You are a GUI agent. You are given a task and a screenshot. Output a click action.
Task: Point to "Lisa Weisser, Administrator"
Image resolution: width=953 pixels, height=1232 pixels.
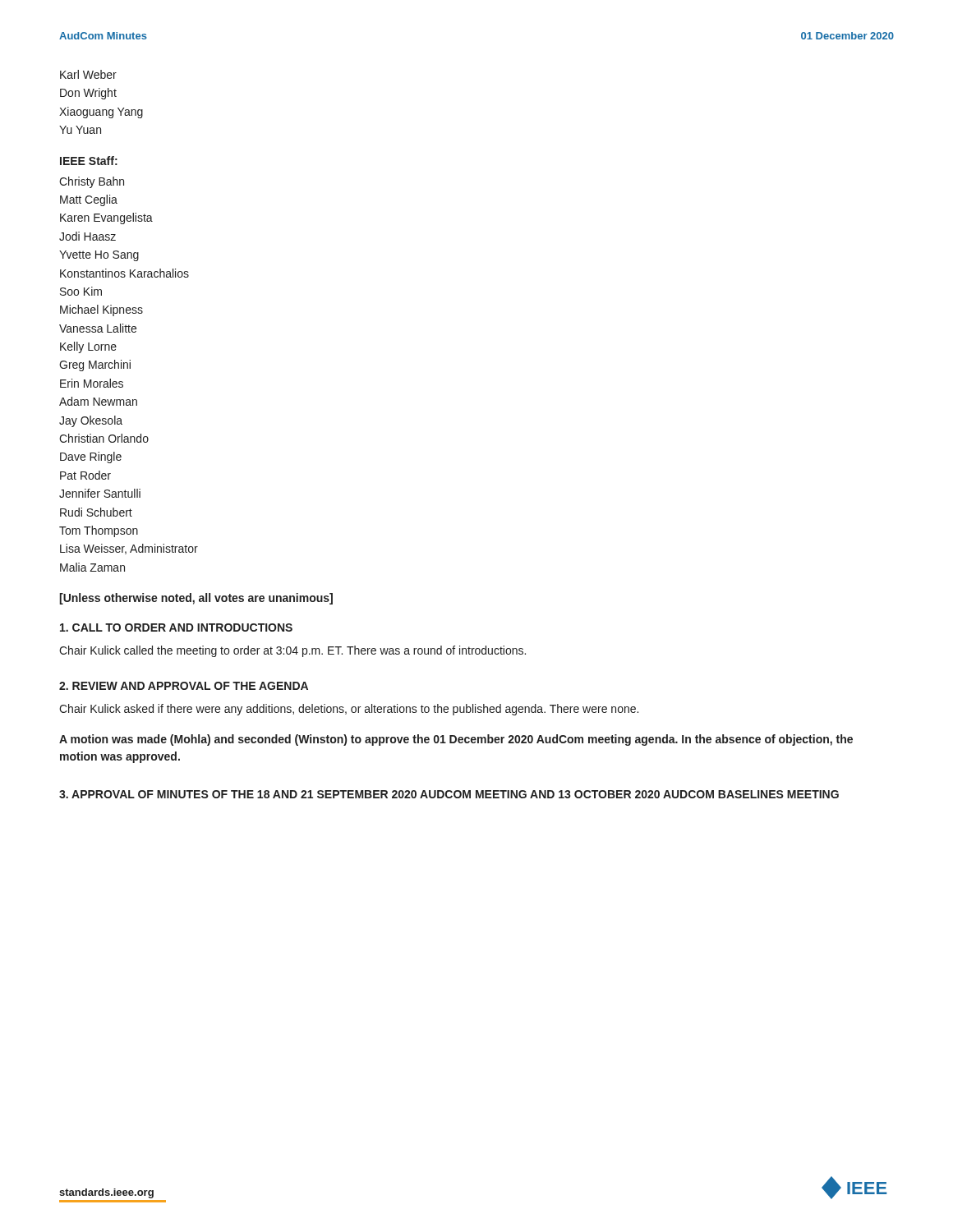click(x=129, y=549)
